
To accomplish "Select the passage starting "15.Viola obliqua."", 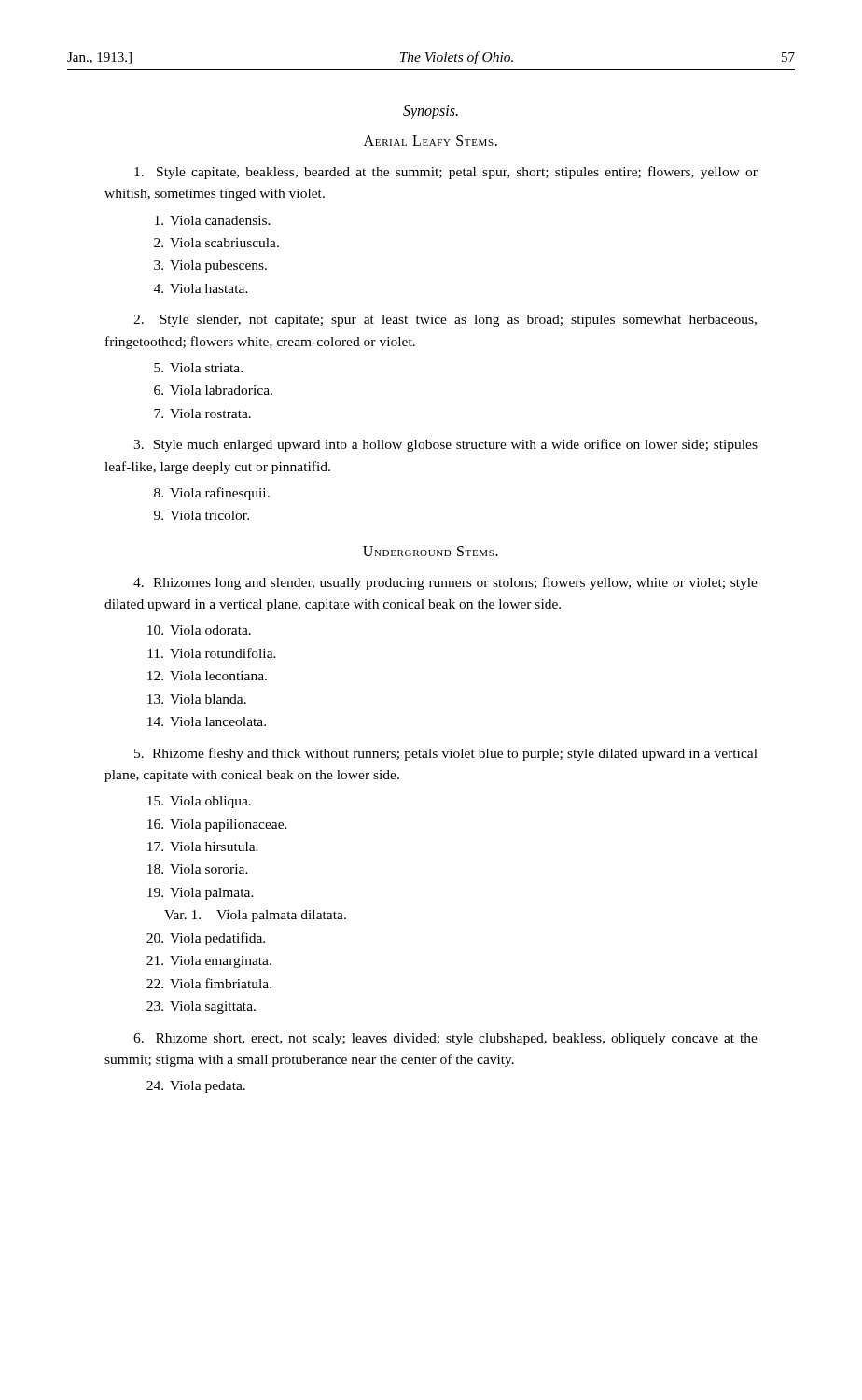I will click(x=195, y=801).
